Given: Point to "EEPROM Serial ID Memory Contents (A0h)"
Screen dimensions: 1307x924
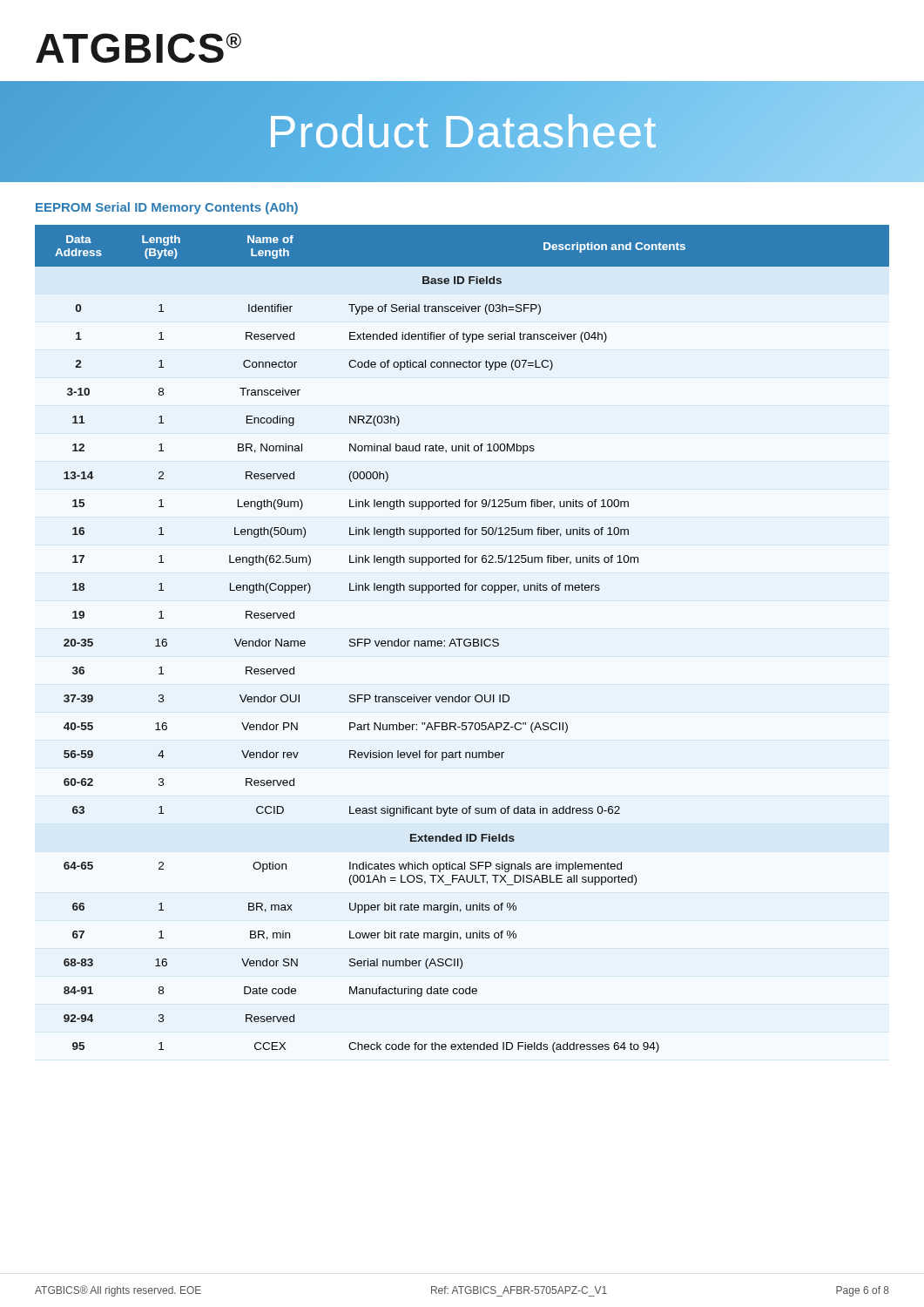Looking at the screenshot, I should pos(167,207).
